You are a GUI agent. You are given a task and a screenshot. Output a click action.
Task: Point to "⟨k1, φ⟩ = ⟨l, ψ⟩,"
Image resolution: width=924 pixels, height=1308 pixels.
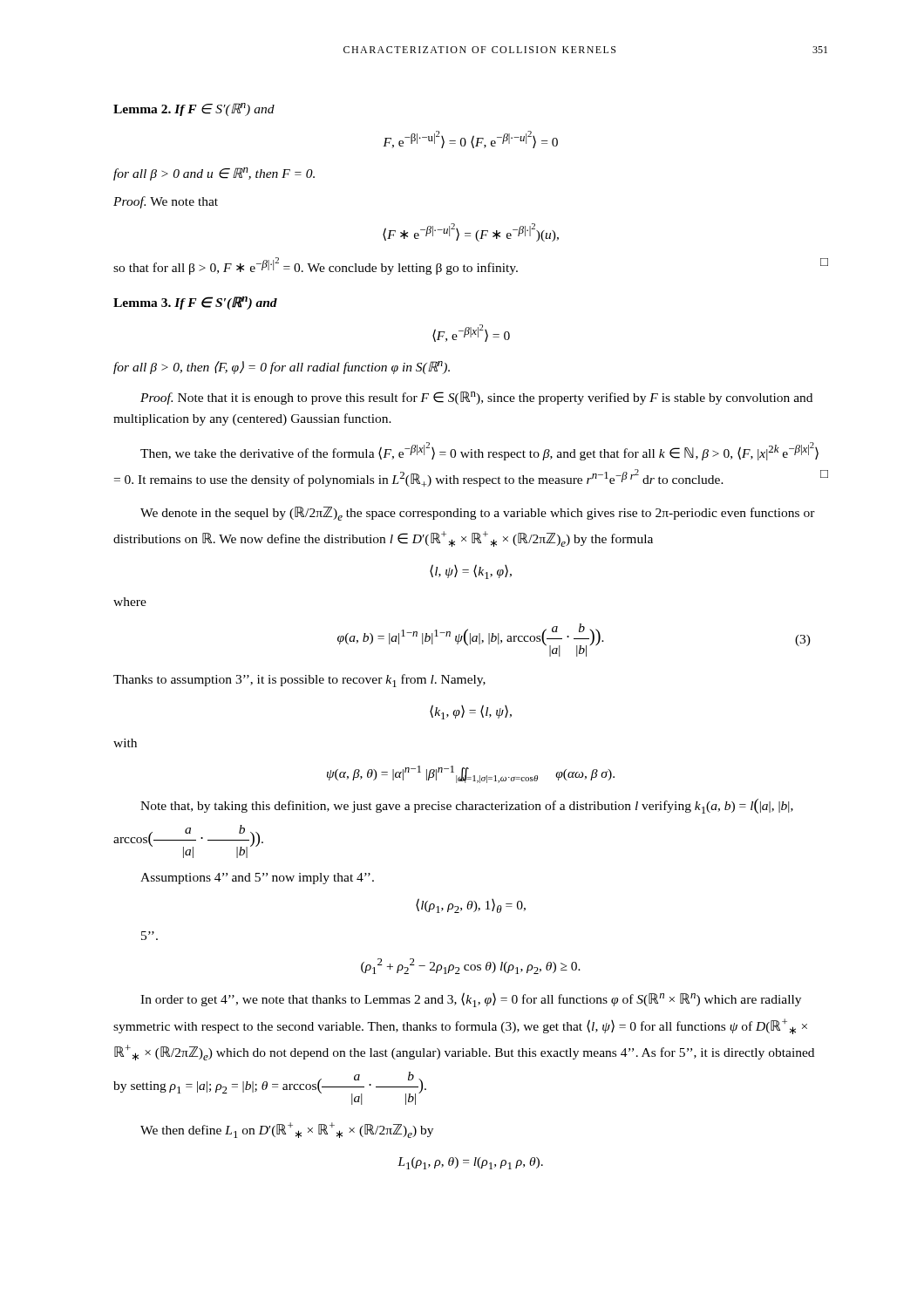click(x=471, y=713)
